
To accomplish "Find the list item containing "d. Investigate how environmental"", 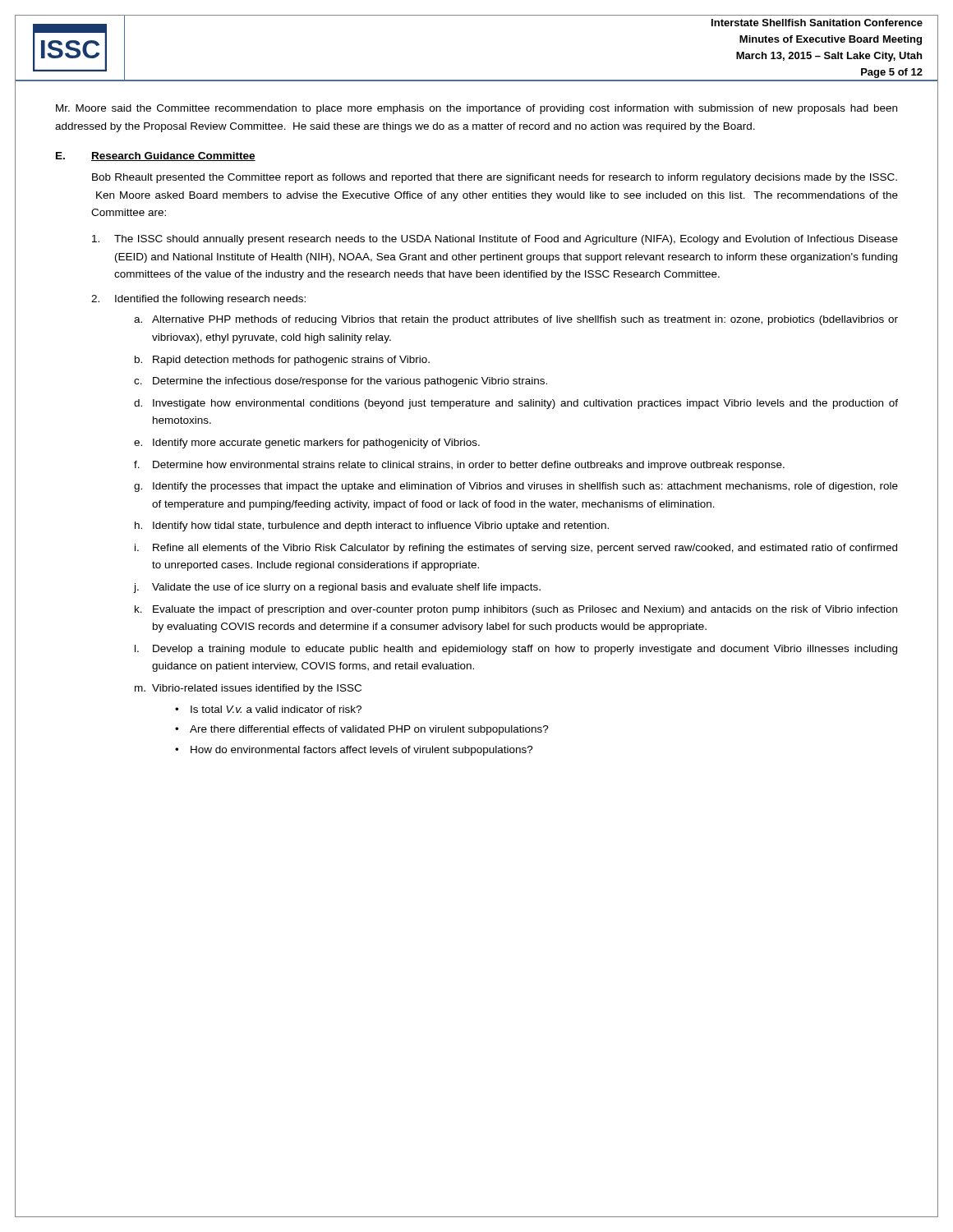I will tap(516, 412).
